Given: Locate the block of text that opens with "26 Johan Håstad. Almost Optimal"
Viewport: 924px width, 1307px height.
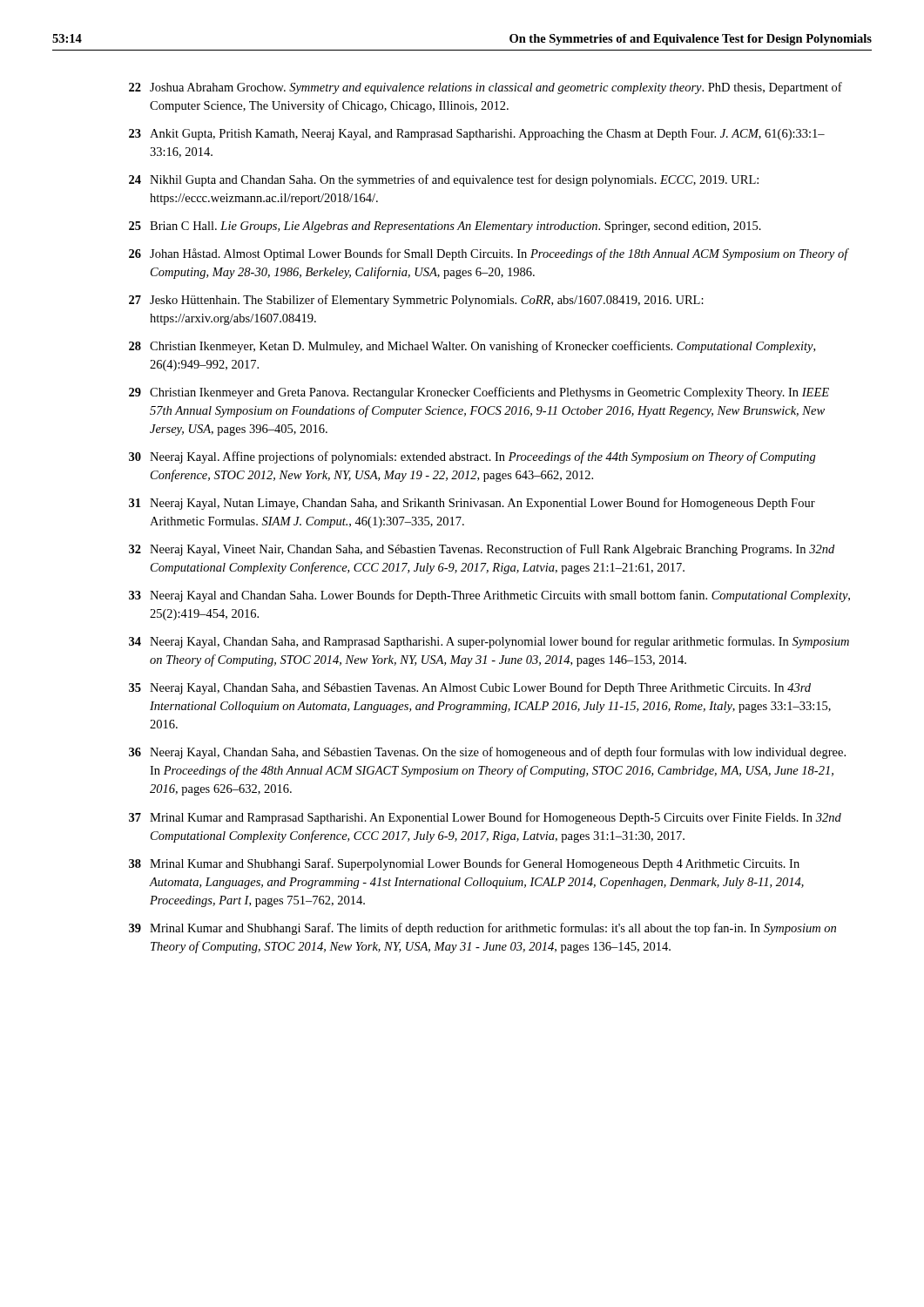Looking at the screenshot, I should point(479,263).
